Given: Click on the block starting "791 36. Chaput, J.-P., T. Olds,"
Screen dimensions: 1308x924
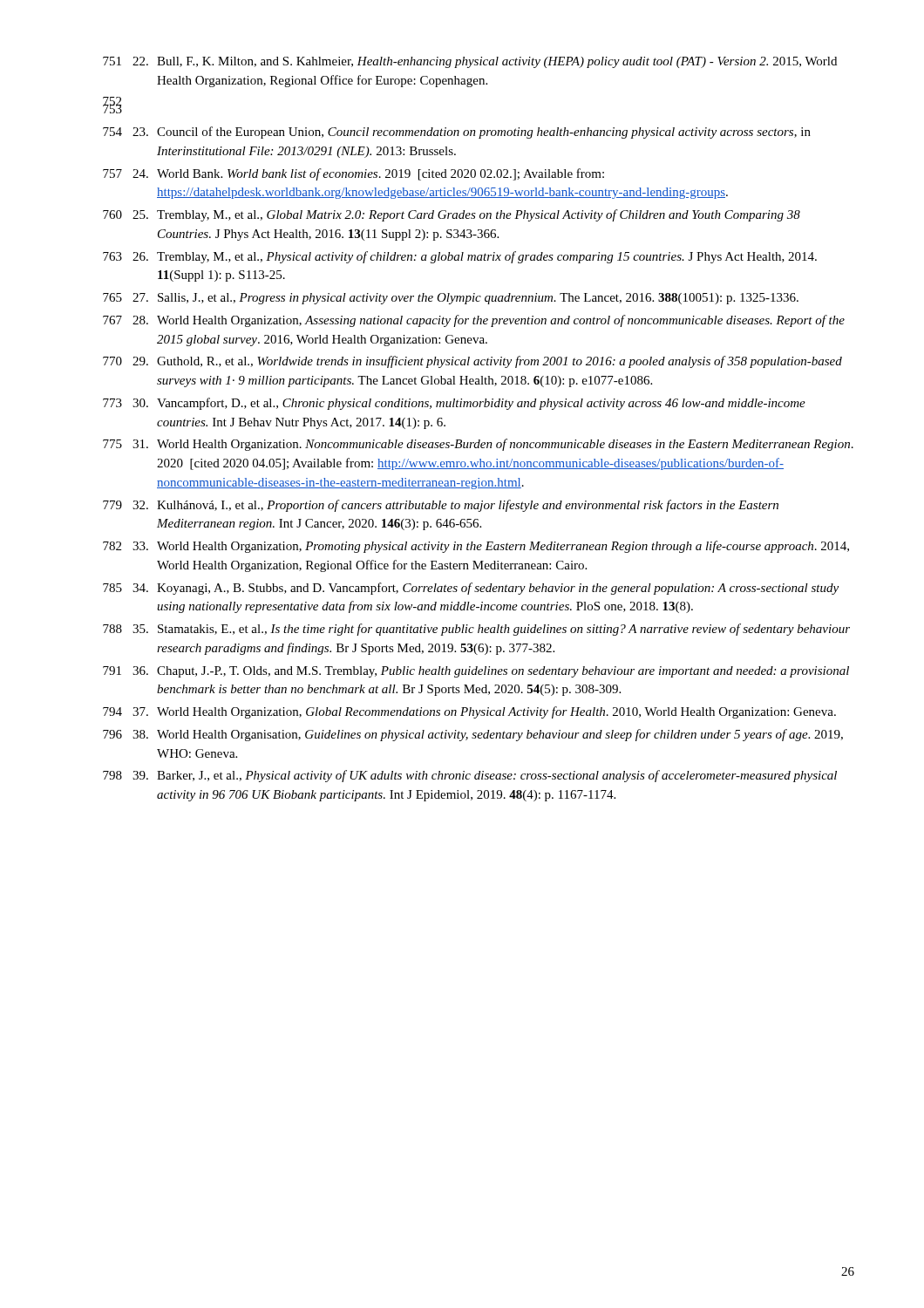Looking at the screenshot, I should [462, 680].
